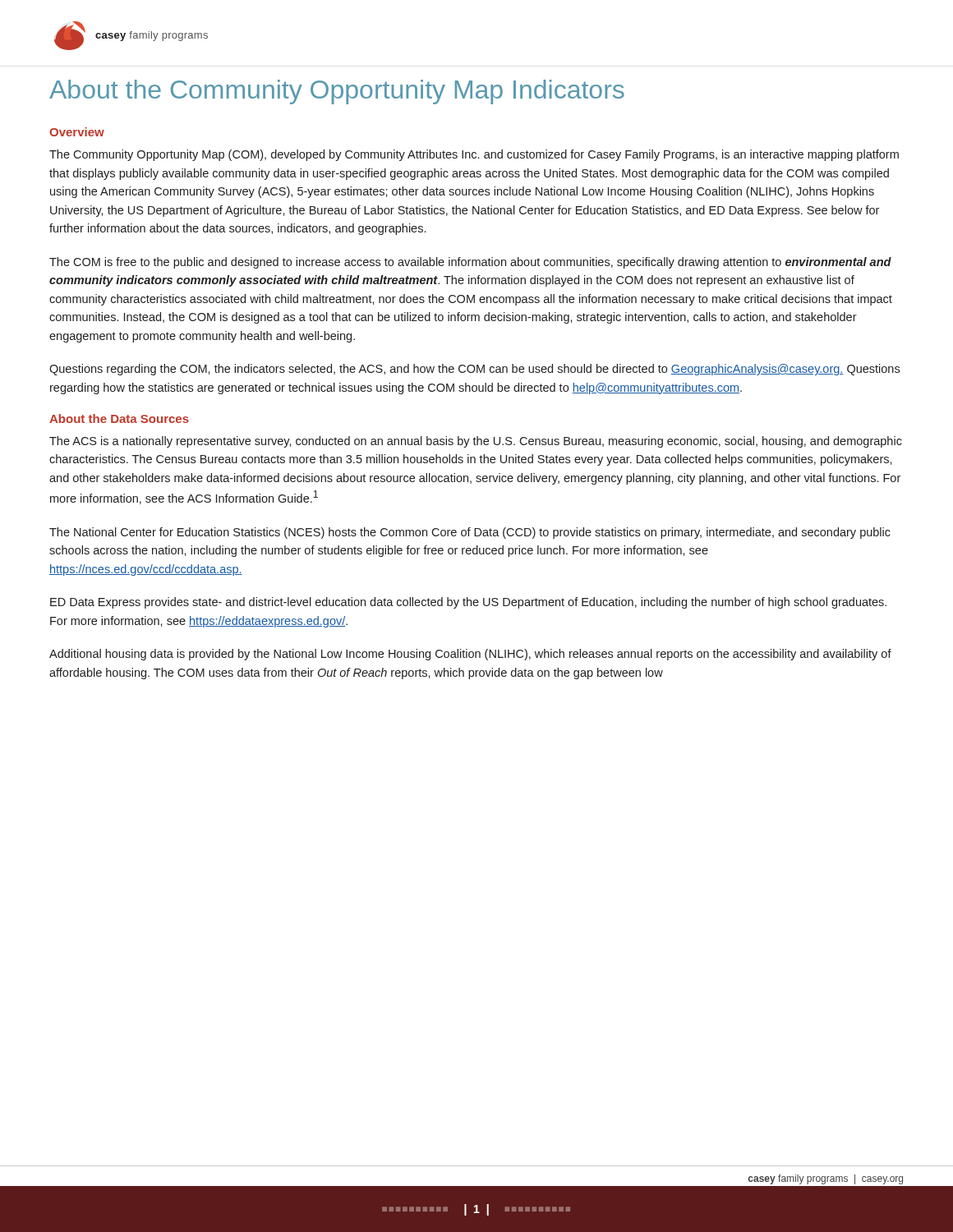Viewport: 953px width, 1232px height.
Task: Locate the text starting "The Community Opportunity Map (COM), developed by"
Action: coord(476,192)
